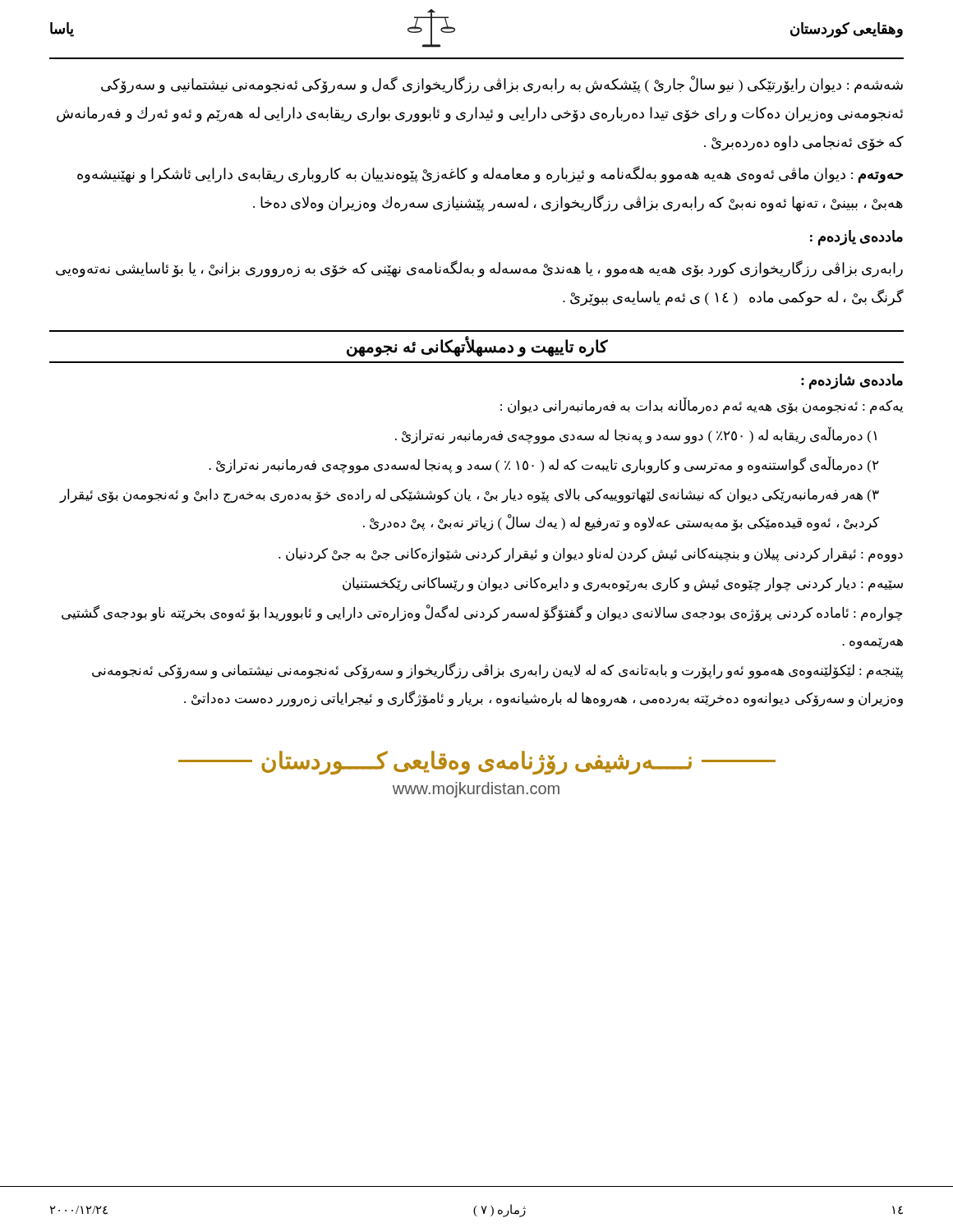Click on the block starting "چوارەم : ئاماده كردنى پرۆژەى بودجەى سالانەى"
The width and height of the screenshot is (953, 1232).
click(482, 627)
